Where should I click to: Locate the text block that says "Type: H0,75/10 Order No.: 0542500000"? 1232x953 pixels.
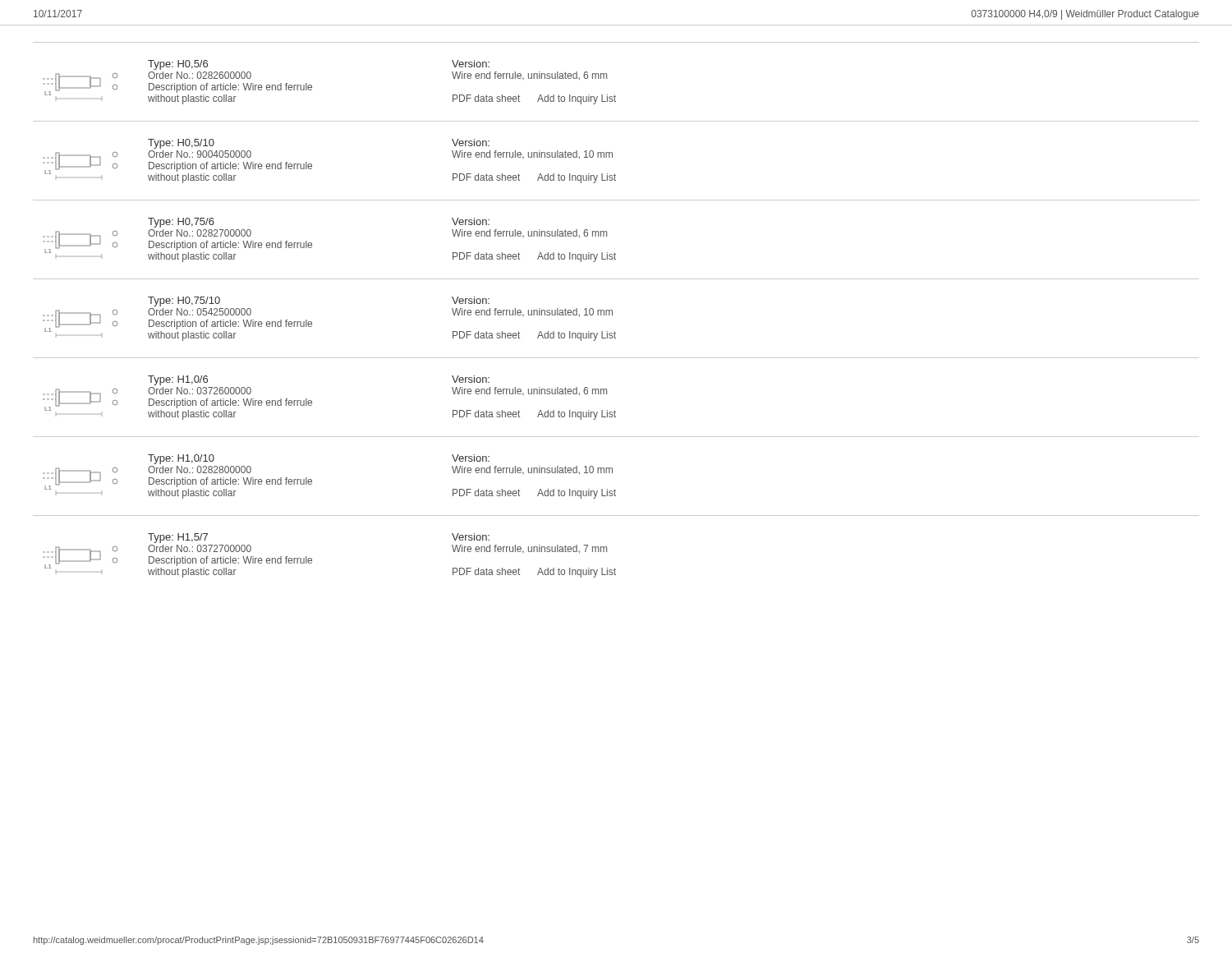click(287, 318)
